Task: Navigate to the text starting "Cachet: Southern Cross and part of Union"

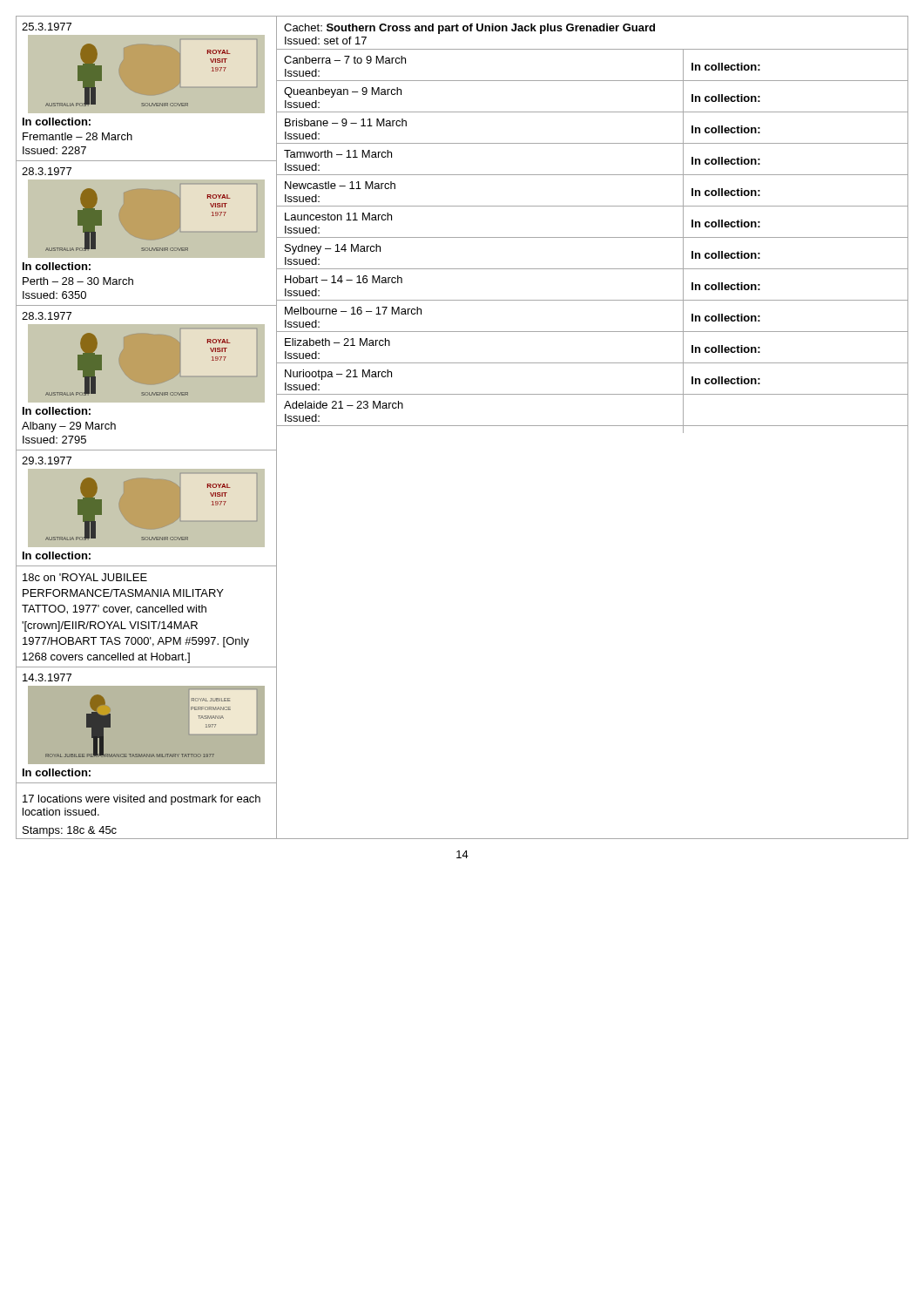Action: [x=470, y=27]
